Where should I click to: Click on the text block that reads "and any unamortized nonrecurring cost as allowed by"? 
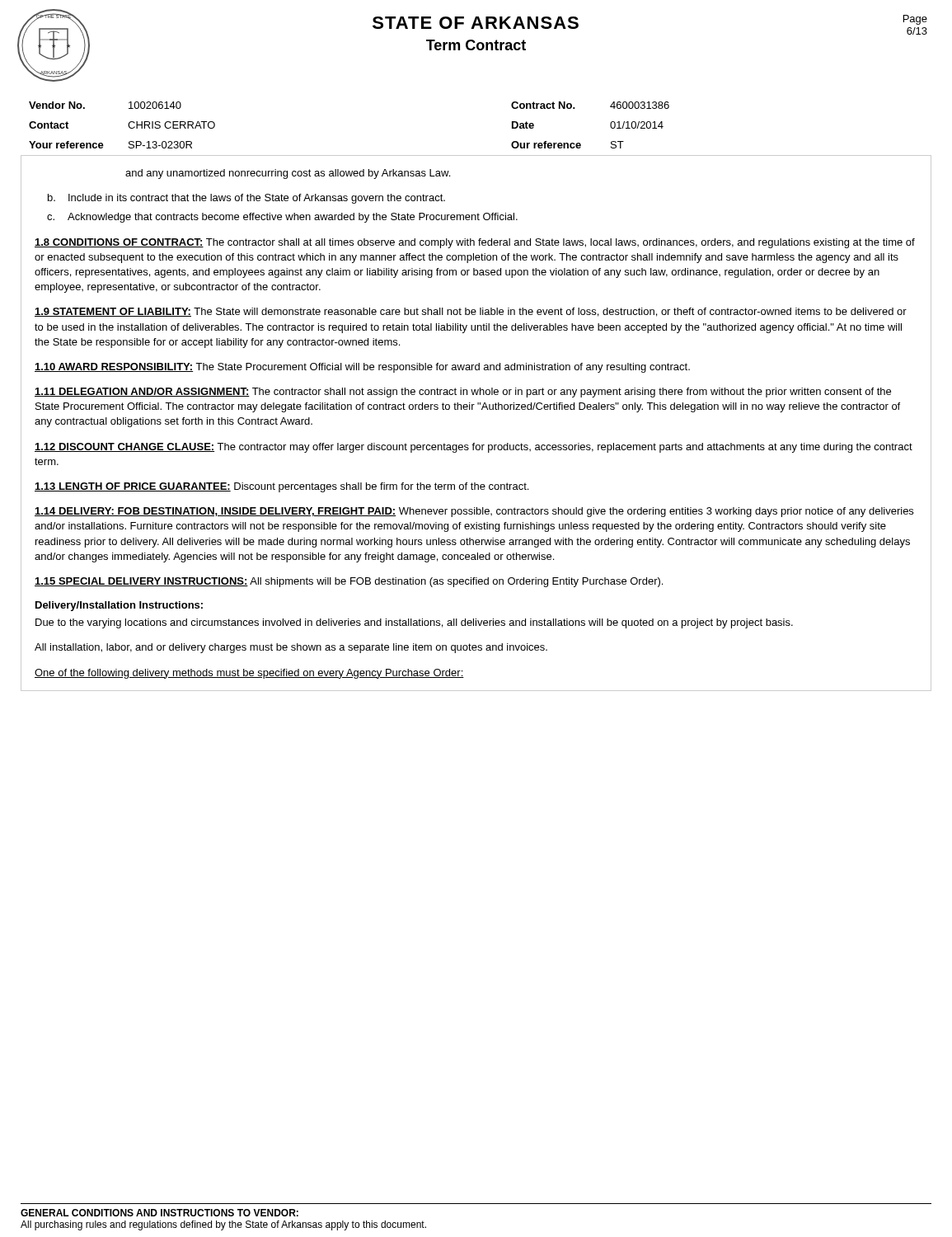click(288, 173)
